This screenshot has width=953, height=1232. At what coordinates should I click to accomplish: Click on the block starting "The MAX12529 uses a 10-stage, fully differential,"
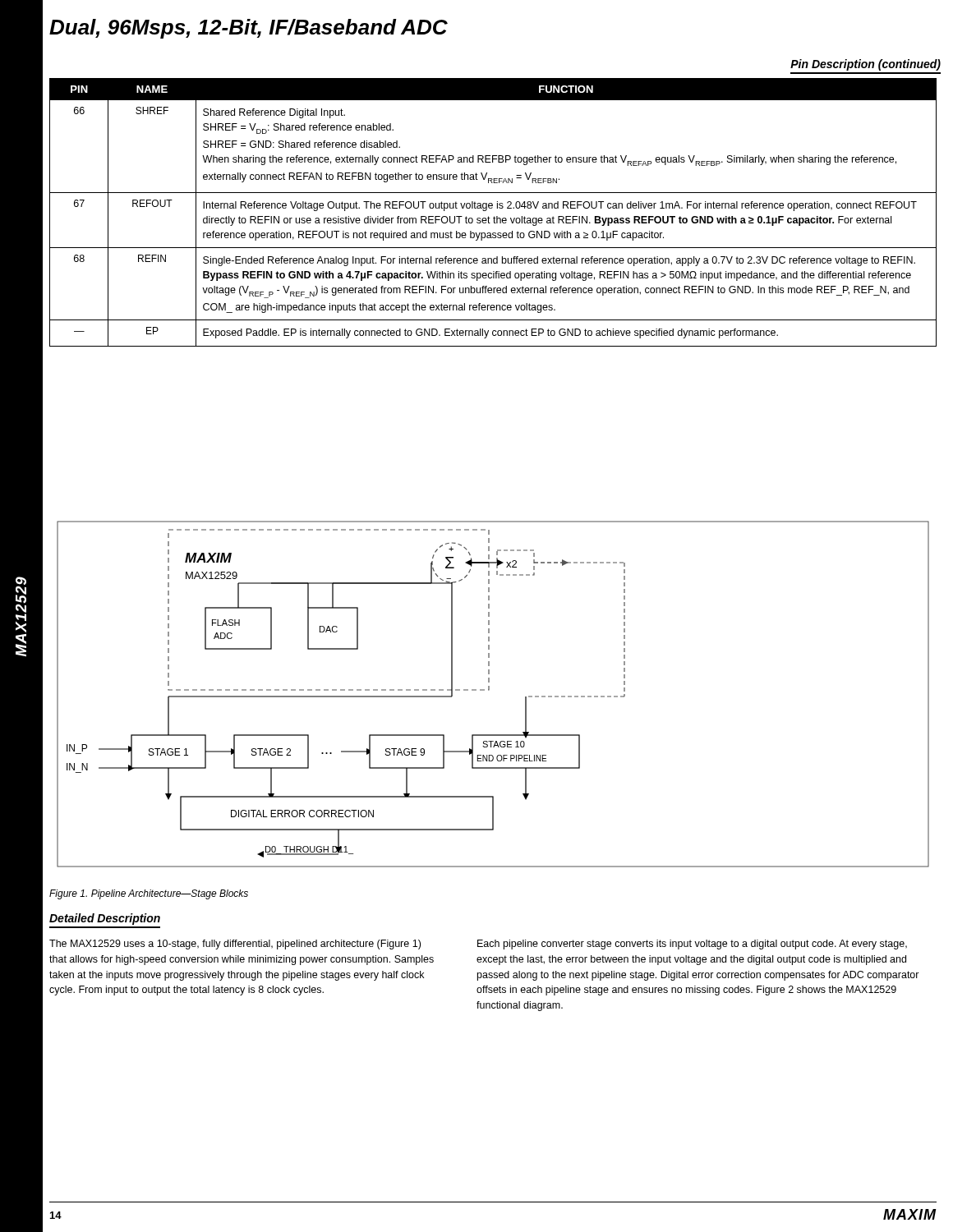tap(242, 967)
